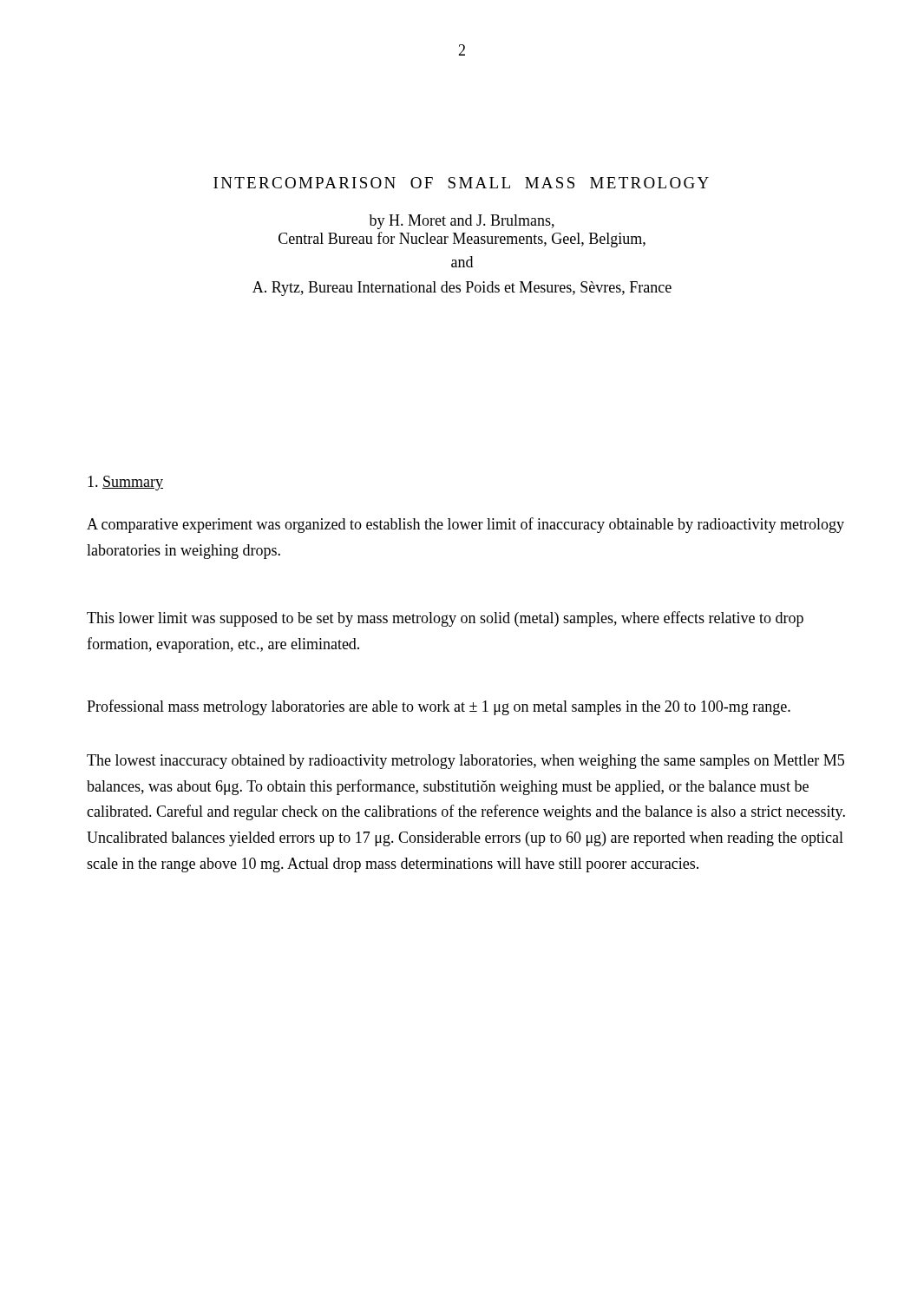This screenshot has height=1302, width=924.
Task: Navigate to the block starting "A comparative experiment was"
Action: point(465,537)
